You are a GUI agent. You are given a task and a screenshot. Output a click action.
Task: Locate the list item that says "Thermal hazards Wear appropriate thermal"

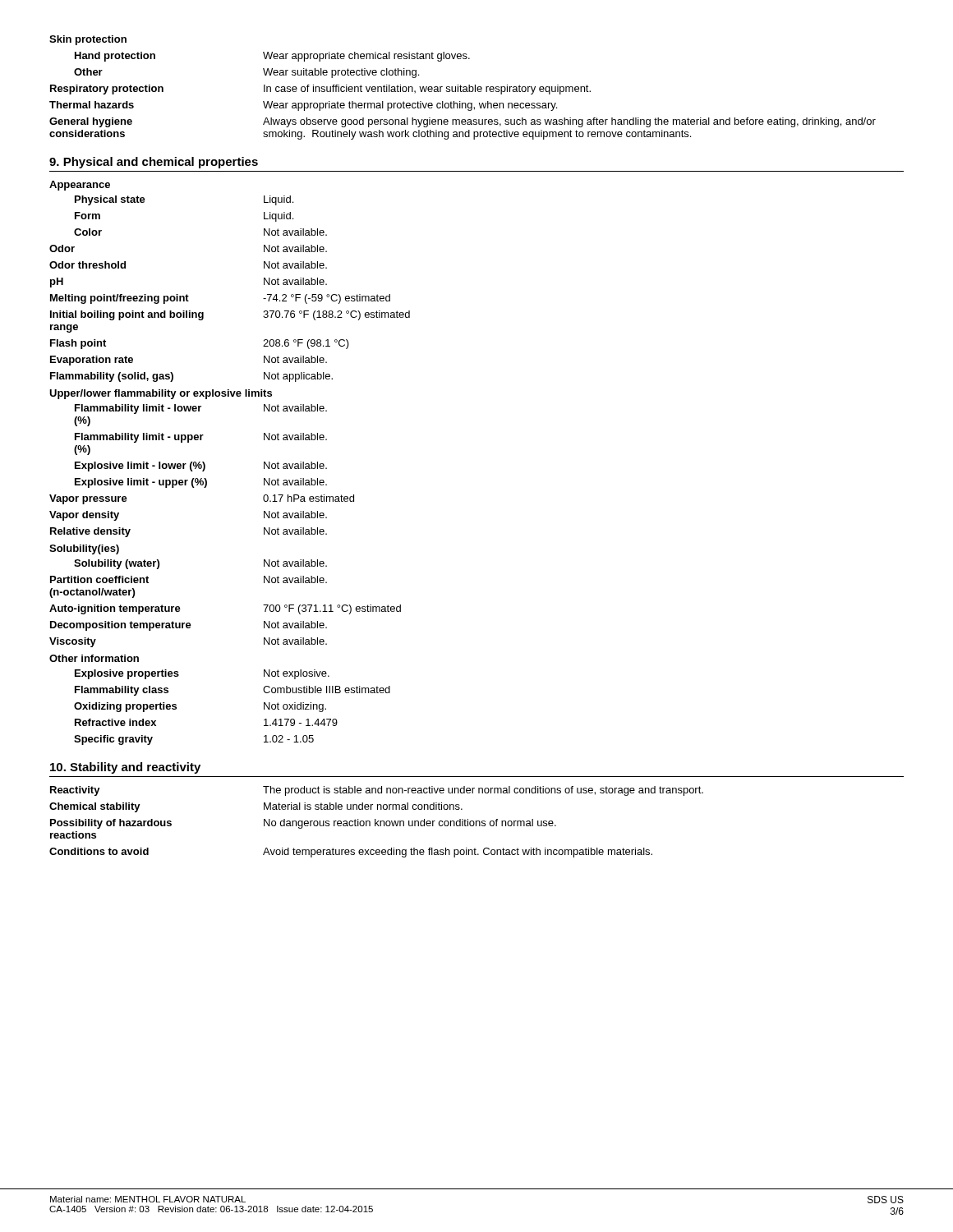click(476, 105)
